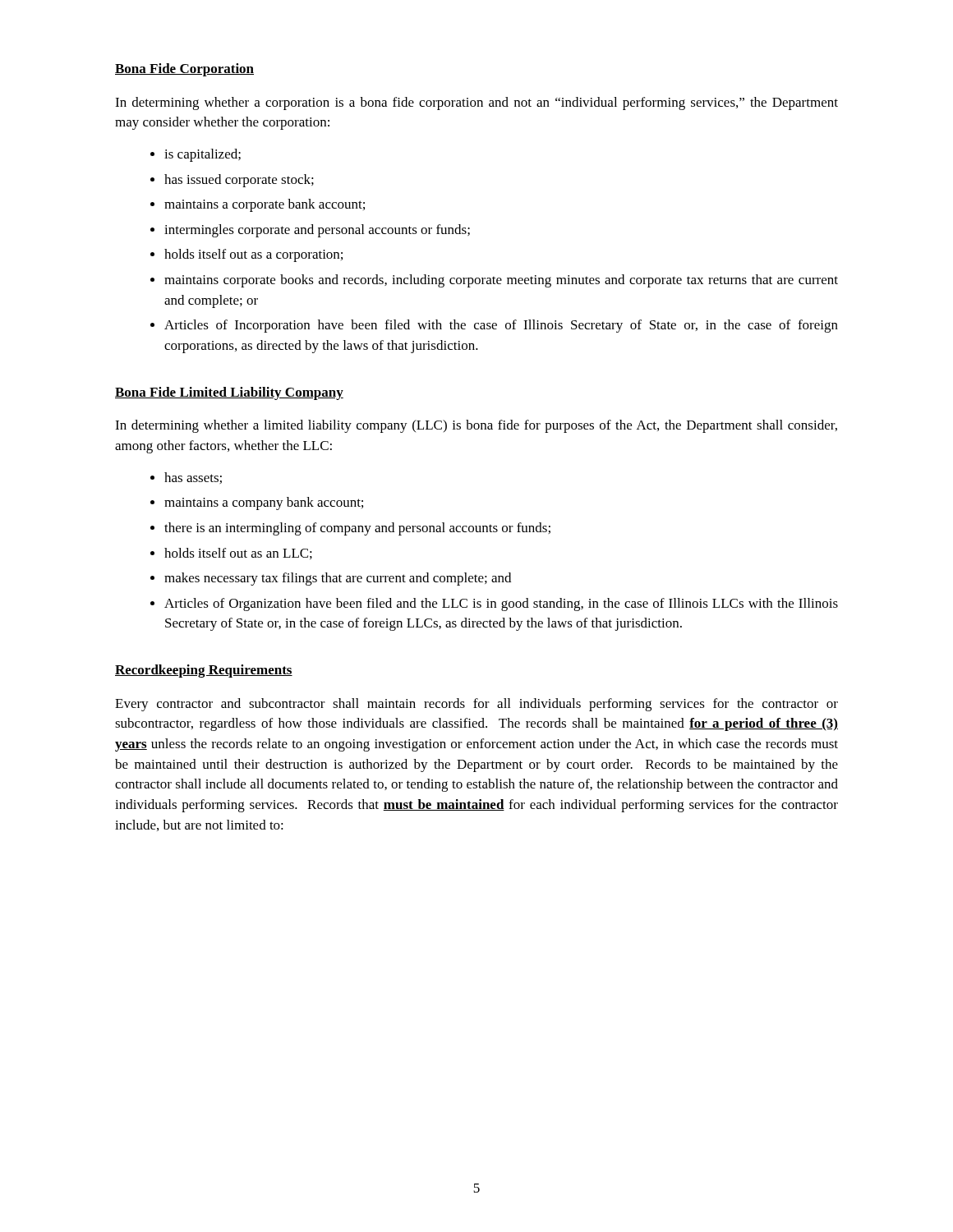The width and height of the screenshot is (953, 1232).
Task: Where is the passage that starts "intermingles corporate and personal accounts or"?
Action: (x=317, y=229)
